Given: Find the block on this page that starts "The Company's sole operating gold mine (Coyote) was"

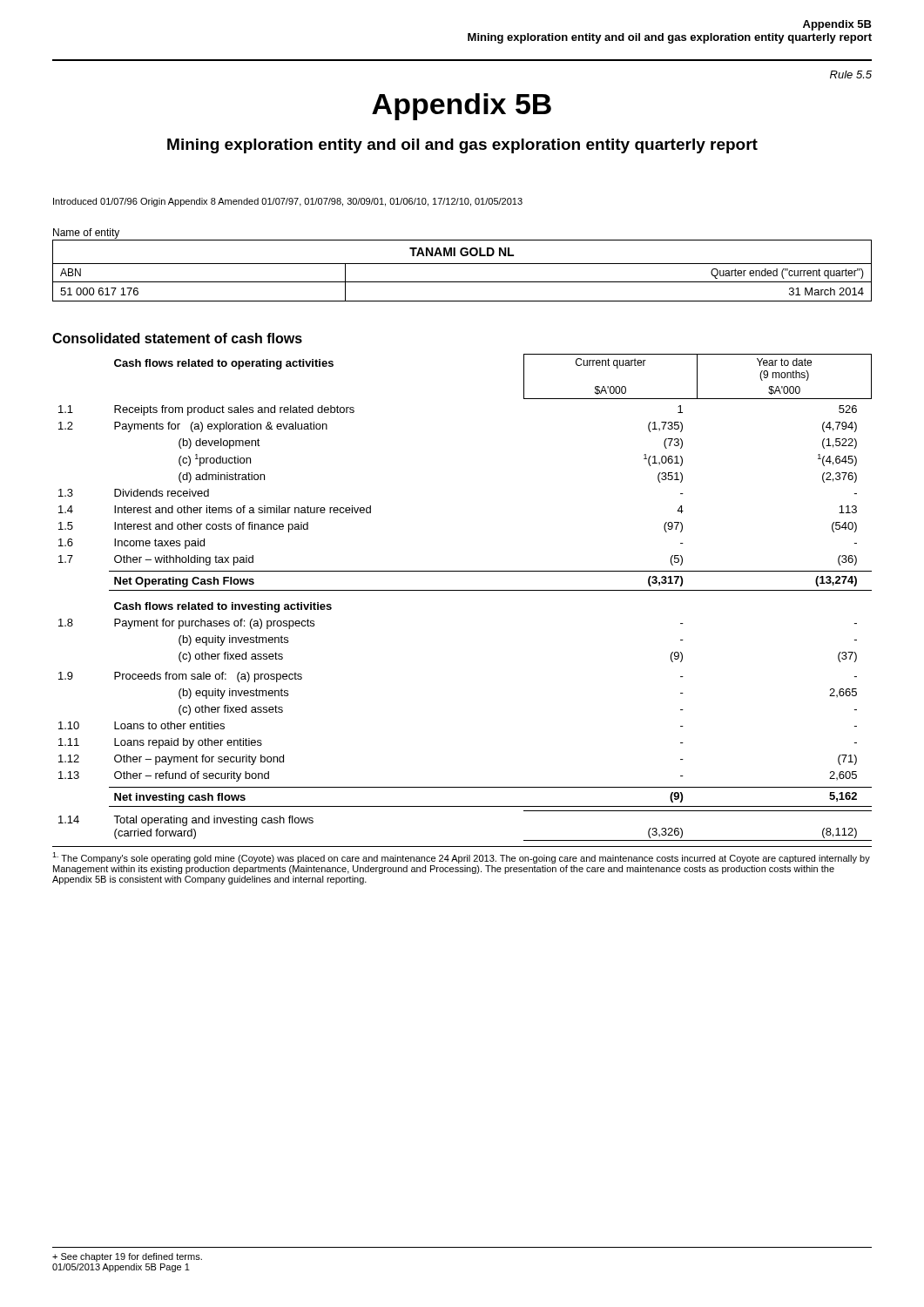Looking at the screenshot, I should (x=461, y=868).
